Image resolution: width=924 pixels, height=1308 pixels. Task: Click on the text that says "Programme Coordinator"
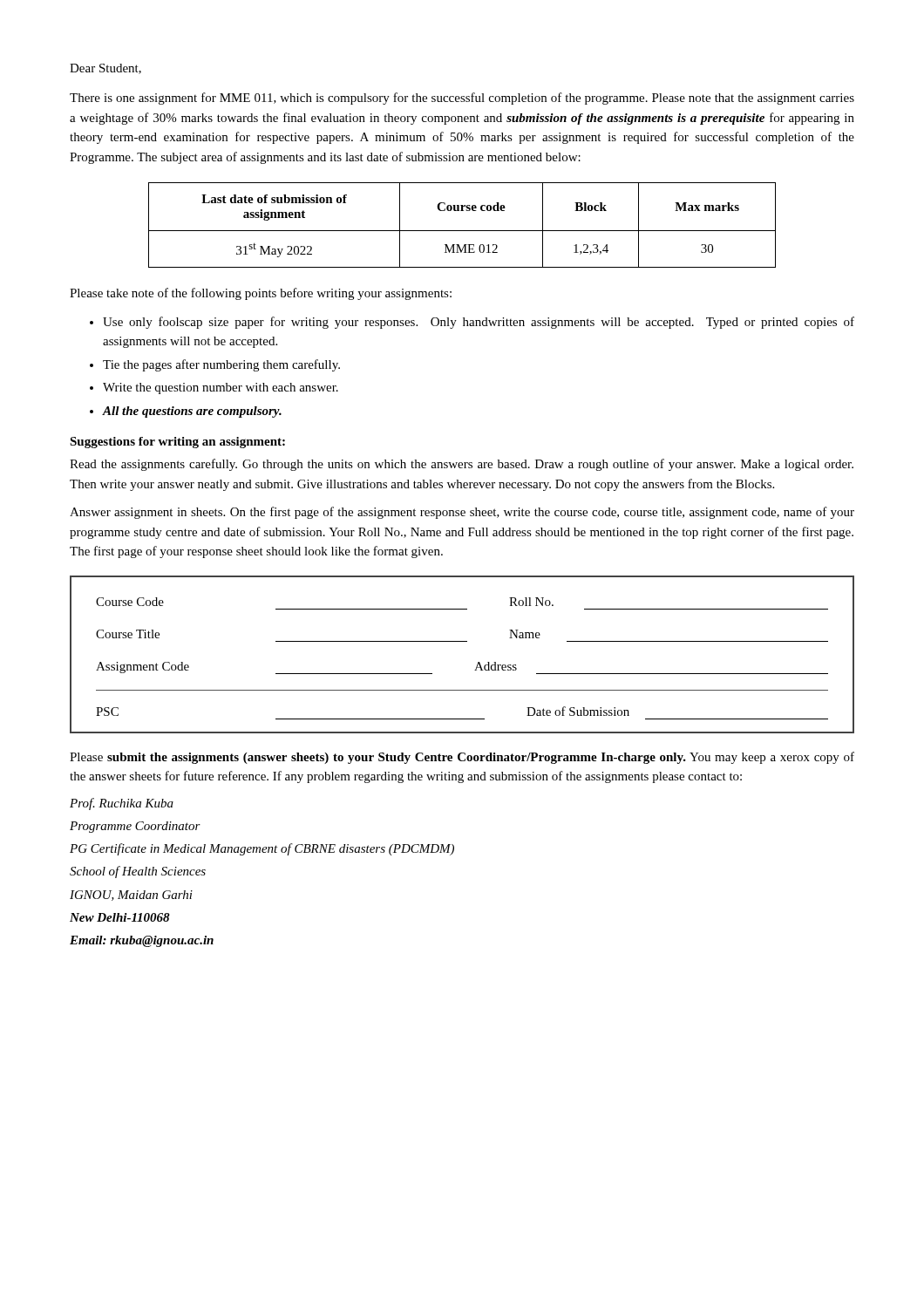pos(135,826)
